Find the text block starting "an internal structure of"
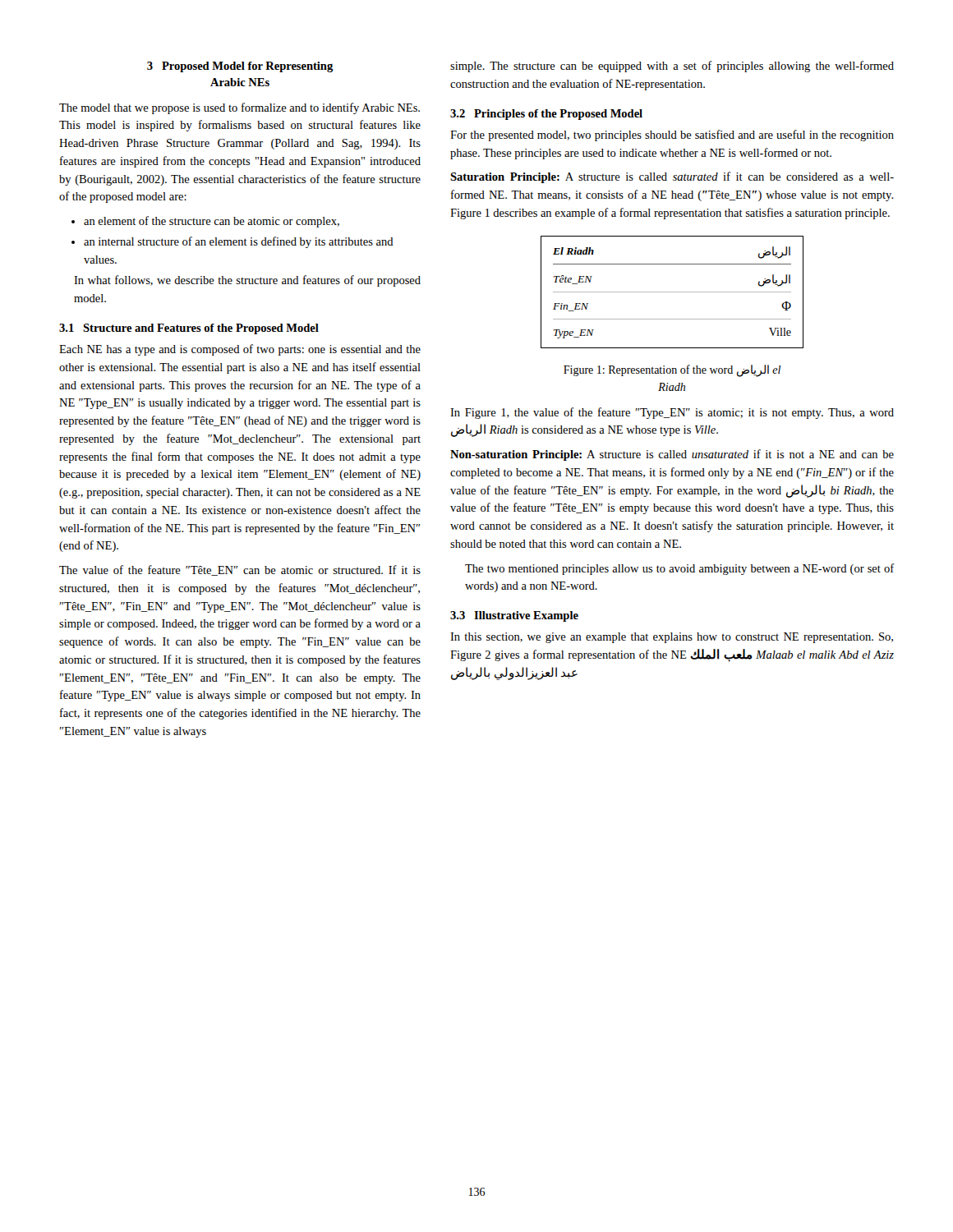The height and width of the screenshot is (1232, 953). coord(252,251)
